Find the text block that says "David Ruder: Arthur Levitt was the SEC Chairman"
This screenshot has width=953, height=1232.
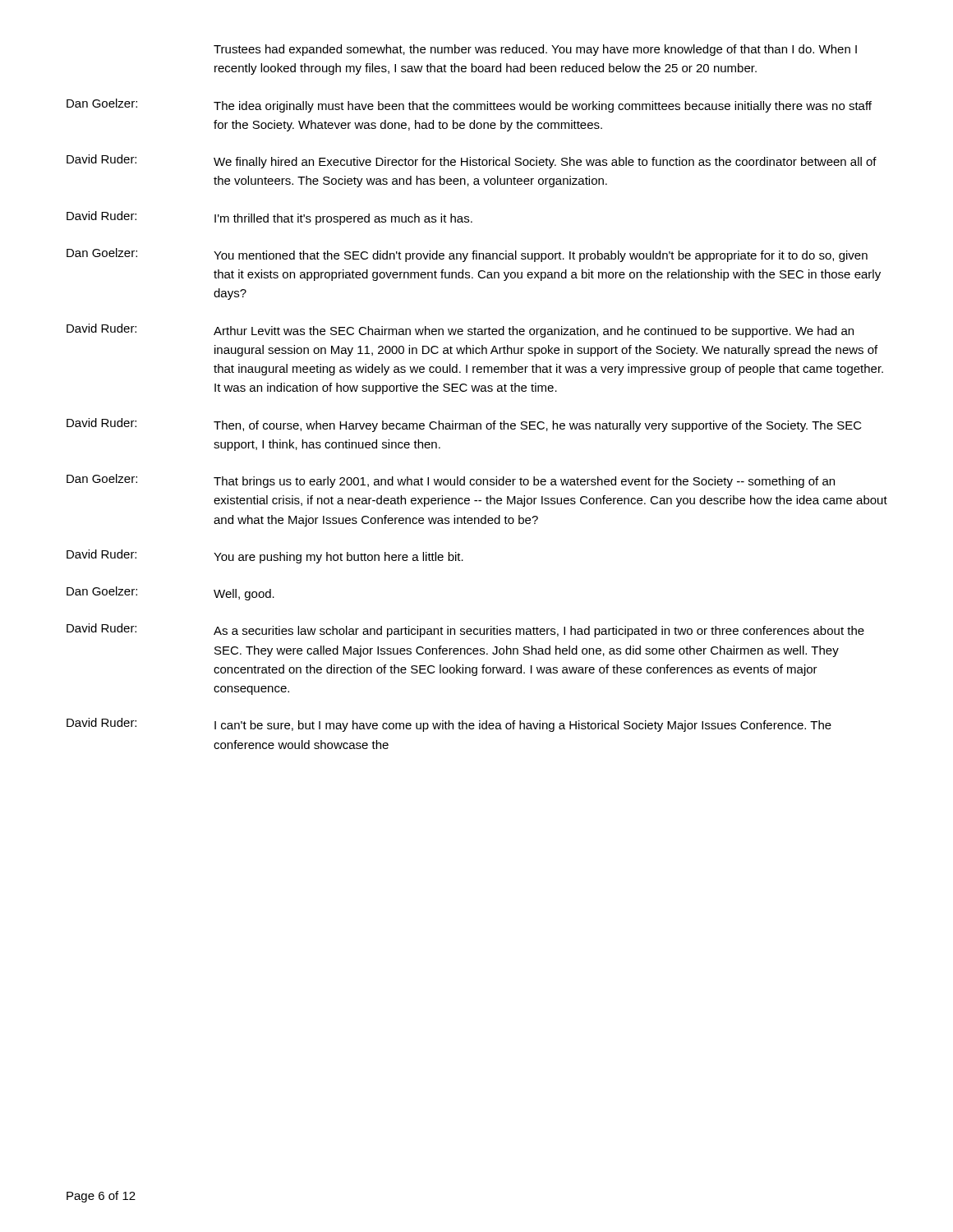pos(476,359)
